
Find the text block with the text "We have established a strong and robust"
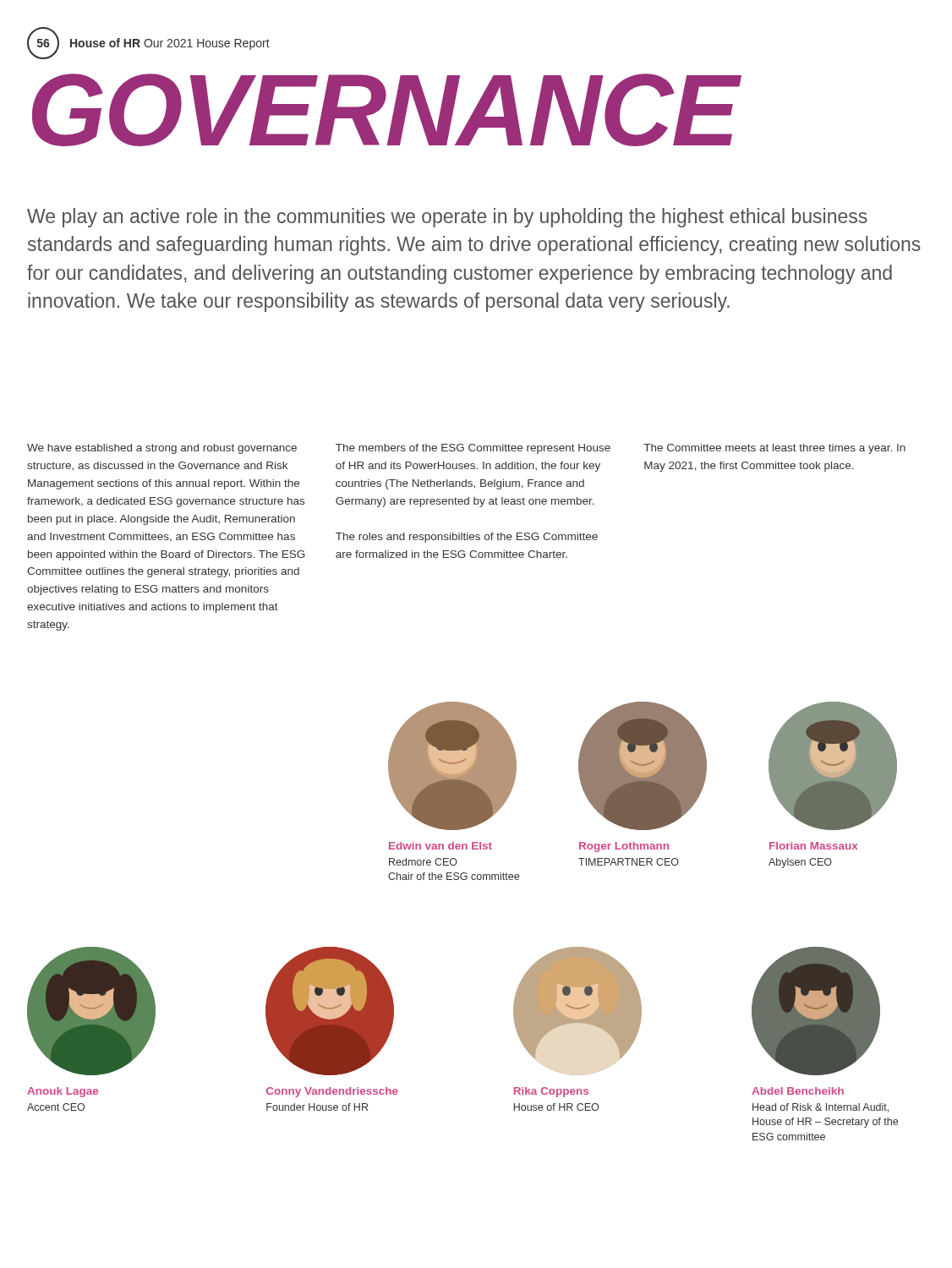point(166,536)
